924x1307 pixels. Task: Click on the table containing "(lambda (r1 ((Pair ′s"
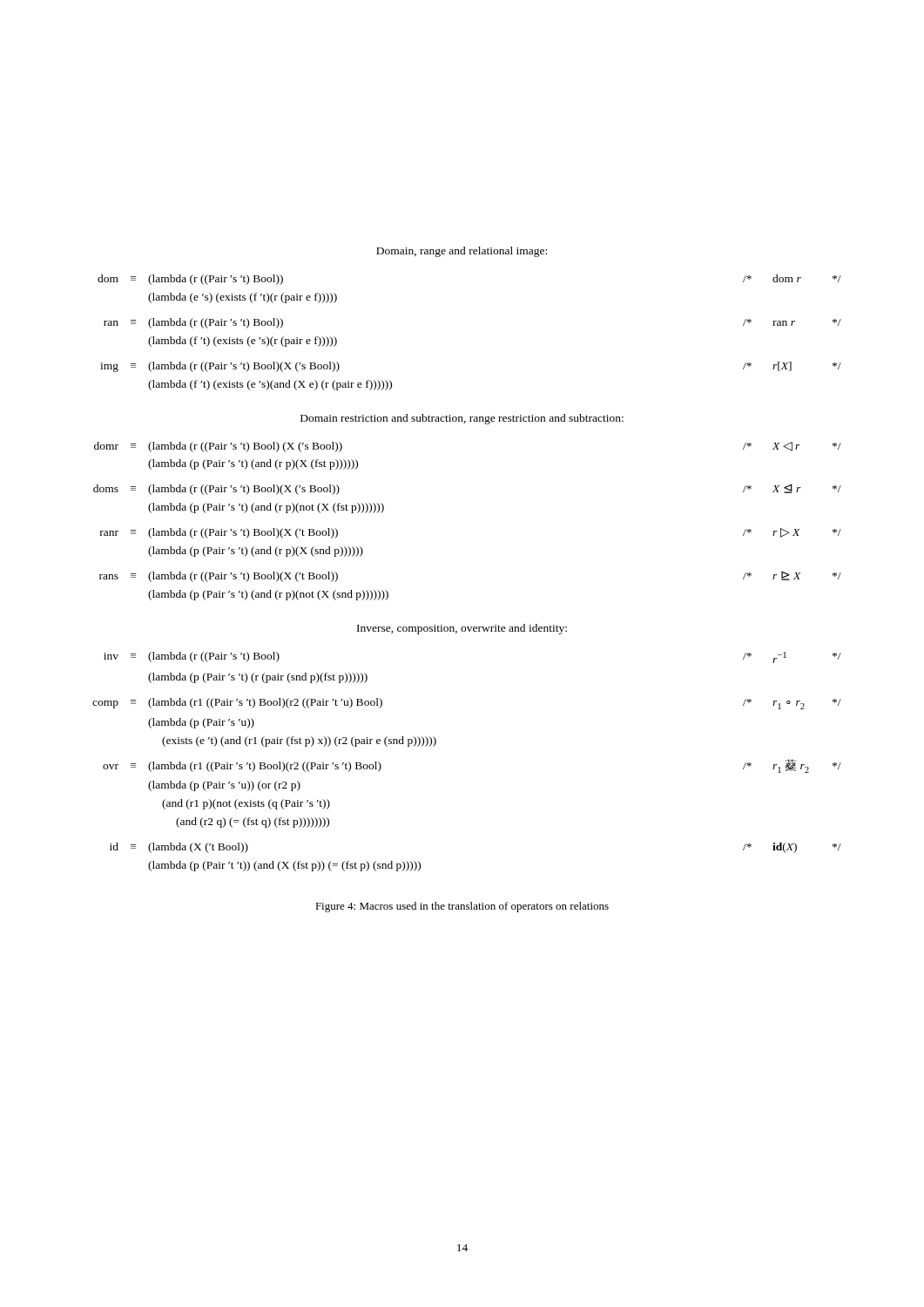(462, 761)
